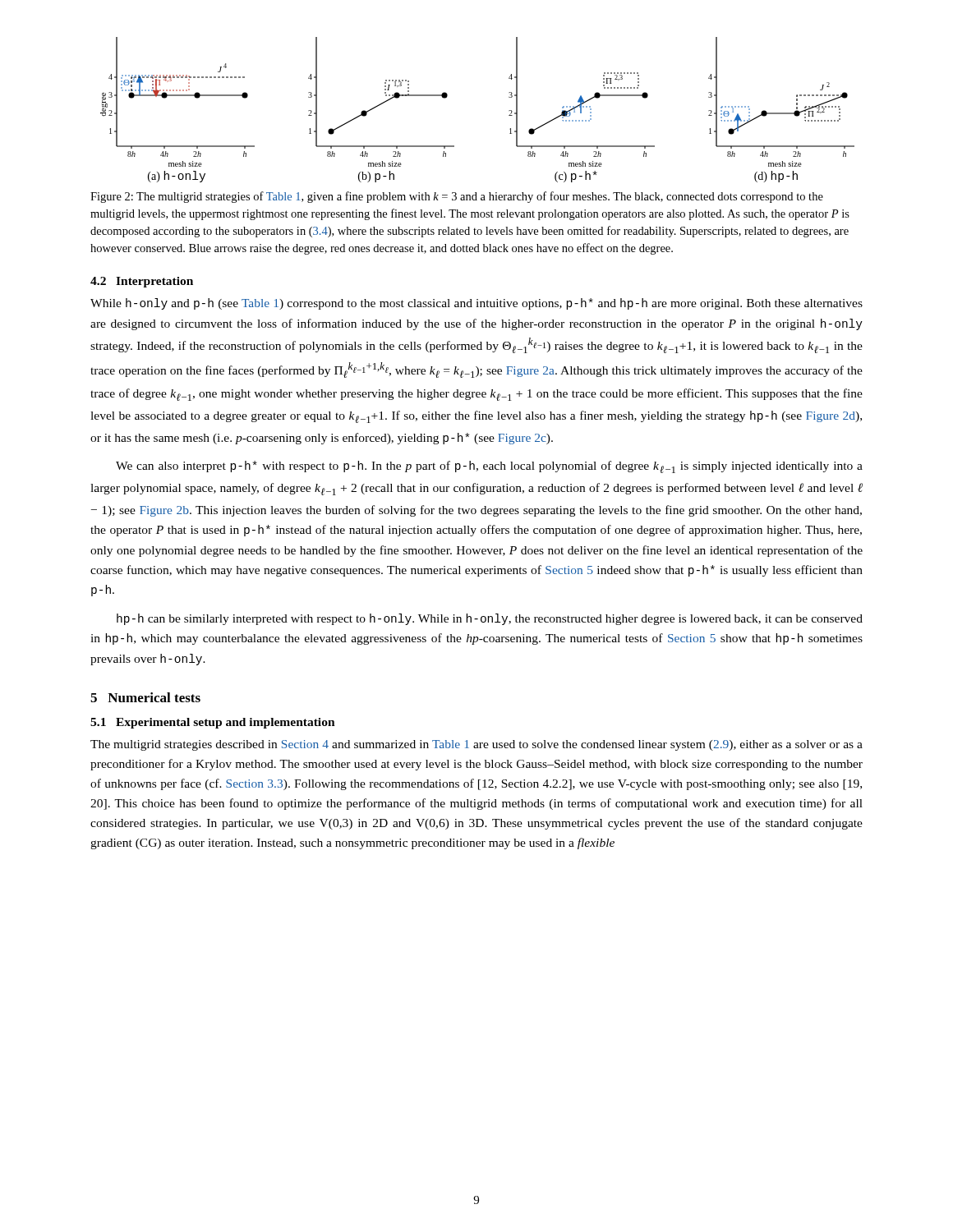Select the section header with the text "5 Numerical tests"
The width and height of the screenshot is (953, 1232).
145,698
